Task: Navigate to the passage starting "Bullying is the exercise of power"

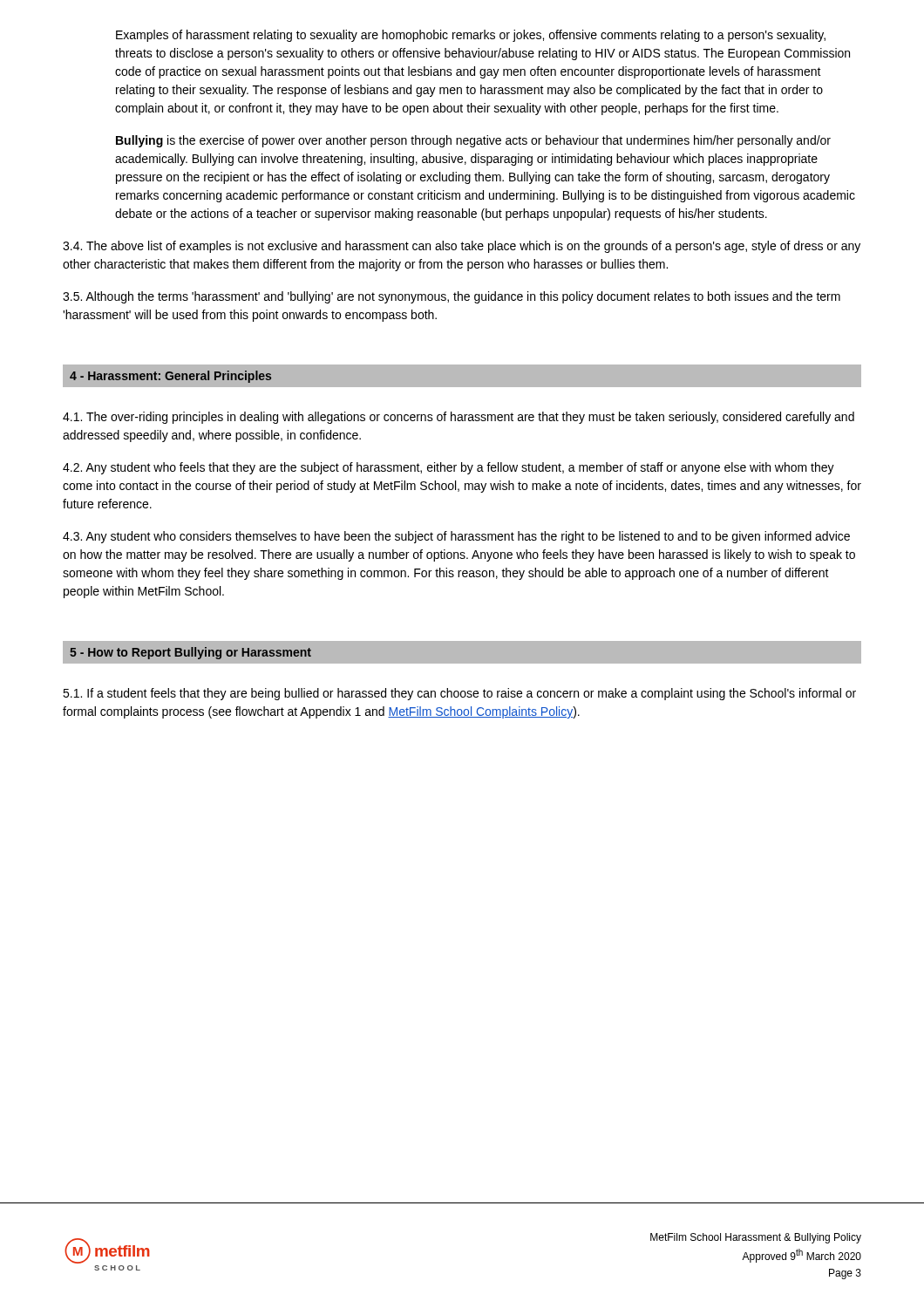Action: [485, 177]
